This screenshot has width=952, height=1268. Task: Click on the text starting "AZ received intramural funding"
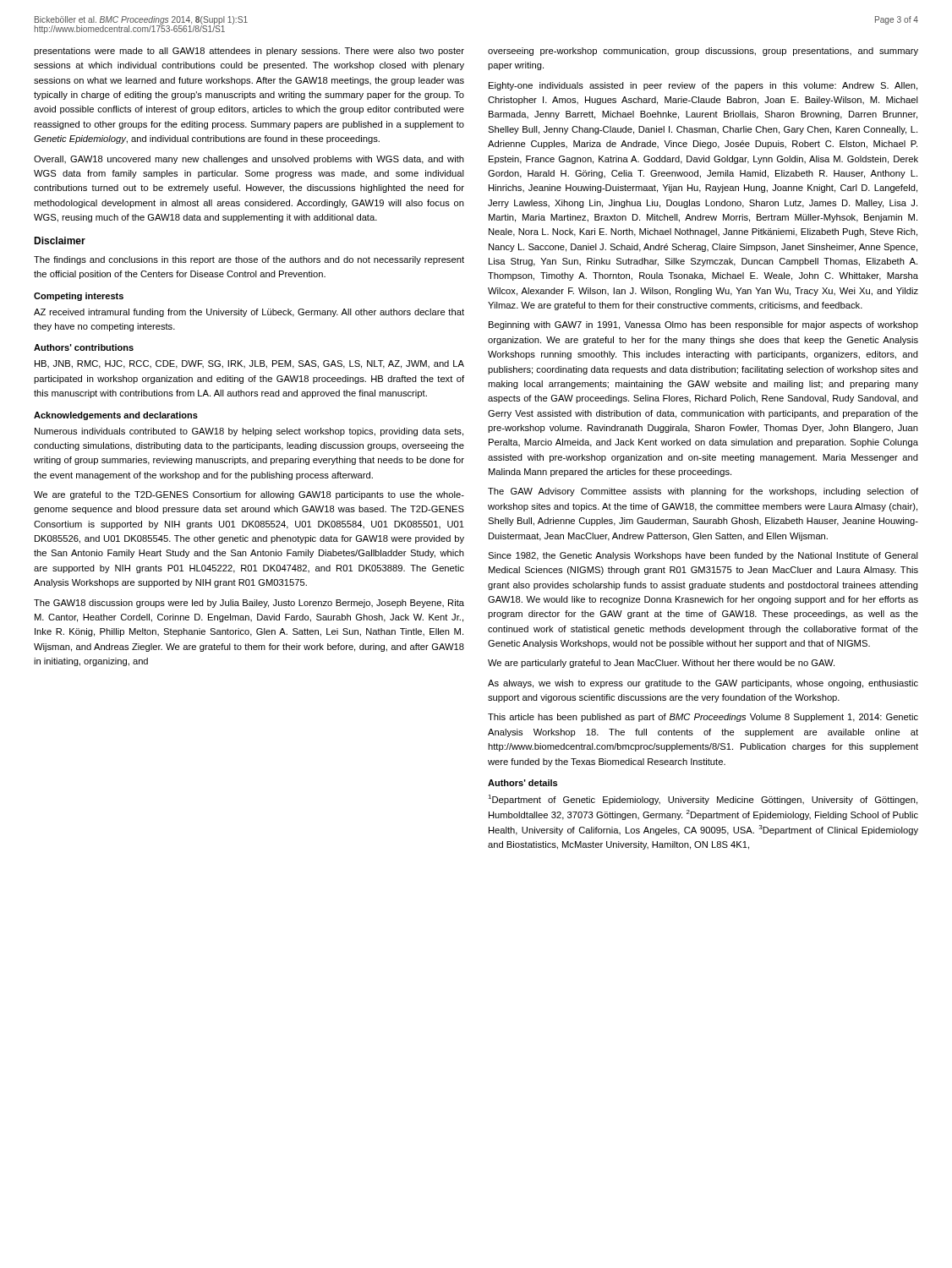coord(249,320)
